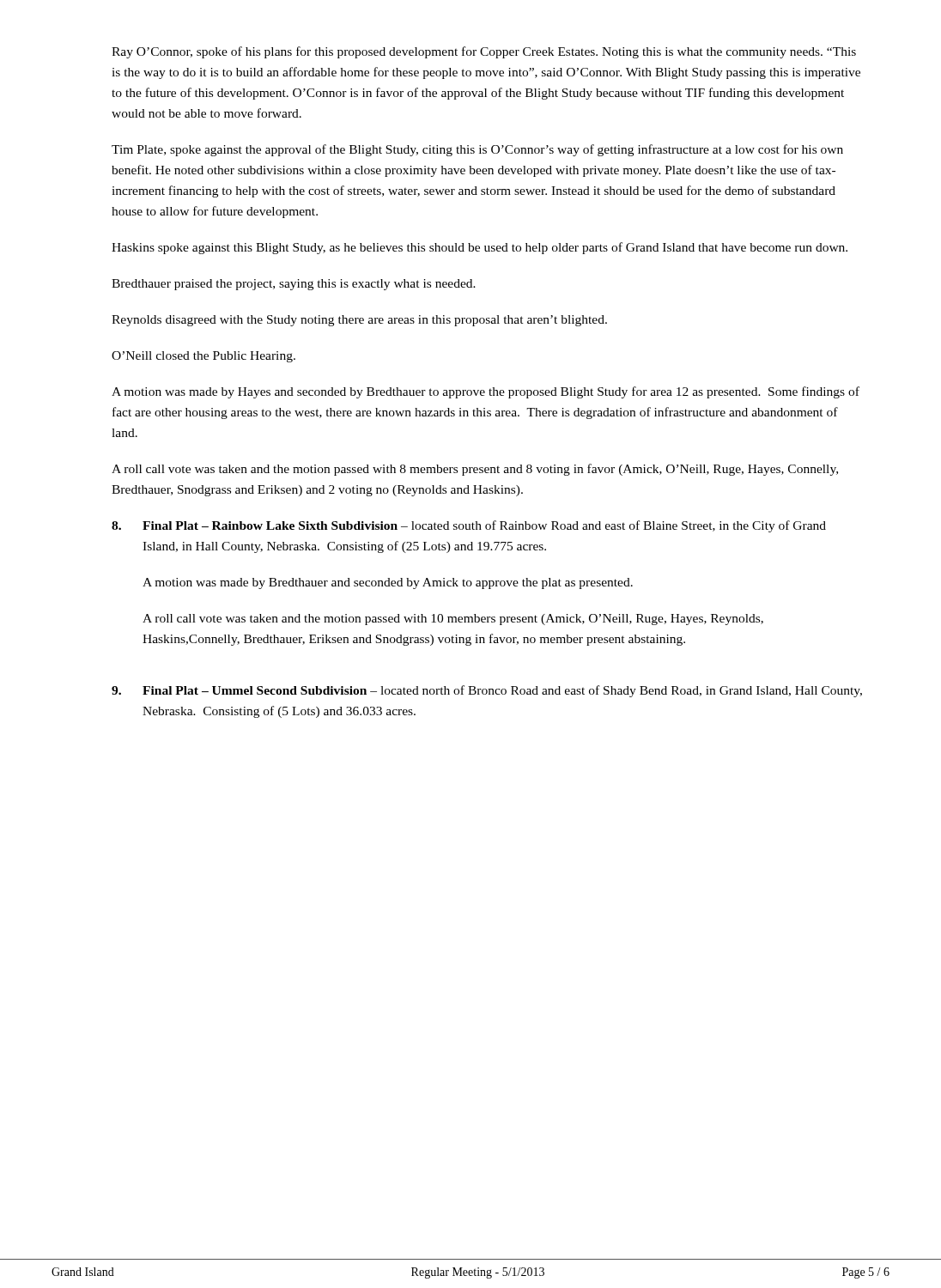Click on the text starting "9. Final Plat – Ummel"
941x1288 pixels.
(x=488, y=701)
